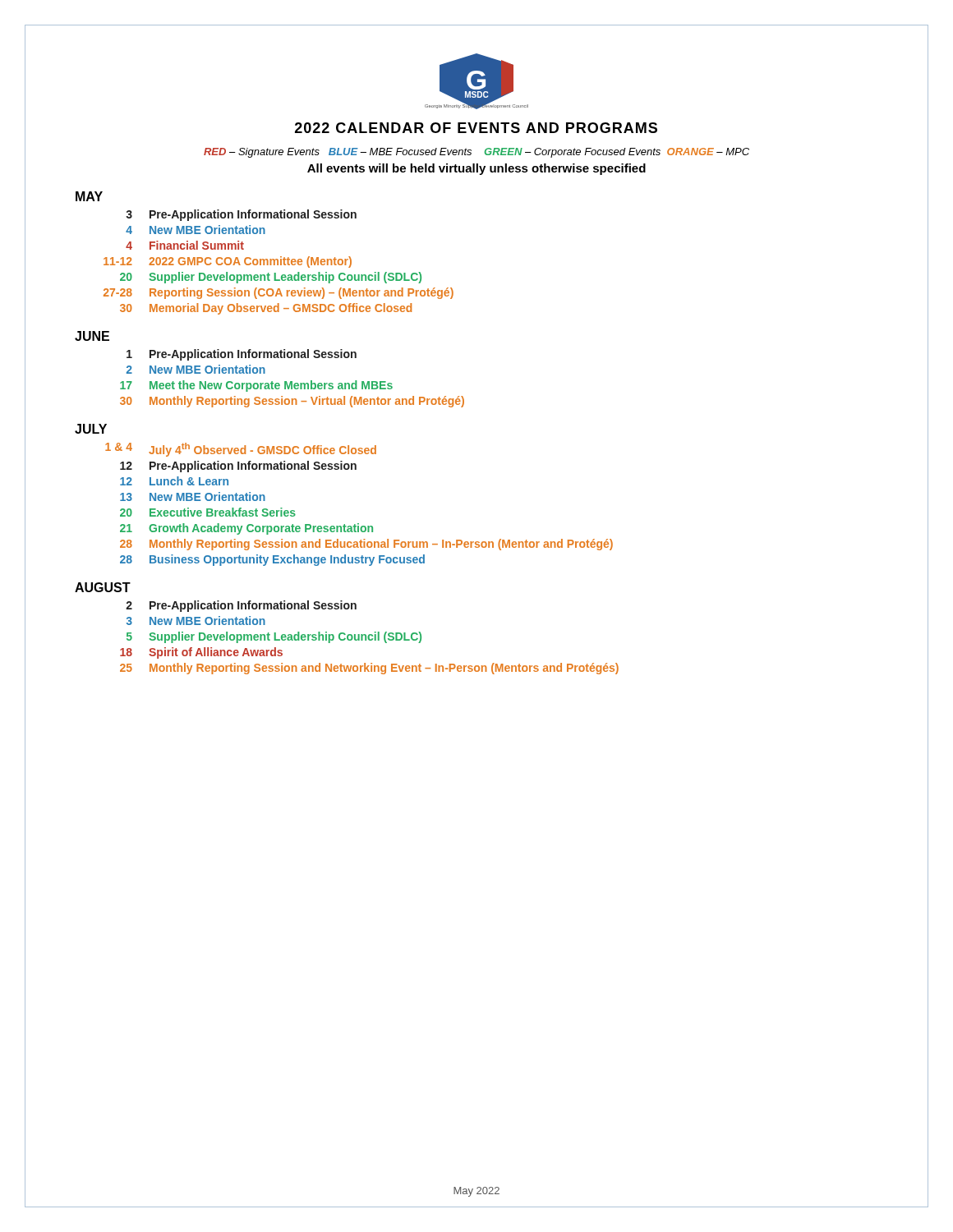Point to the text block starting "20 Supplier Development Leadership Council (SDLC)"
953x1232 pixels.
pos(271,278)
